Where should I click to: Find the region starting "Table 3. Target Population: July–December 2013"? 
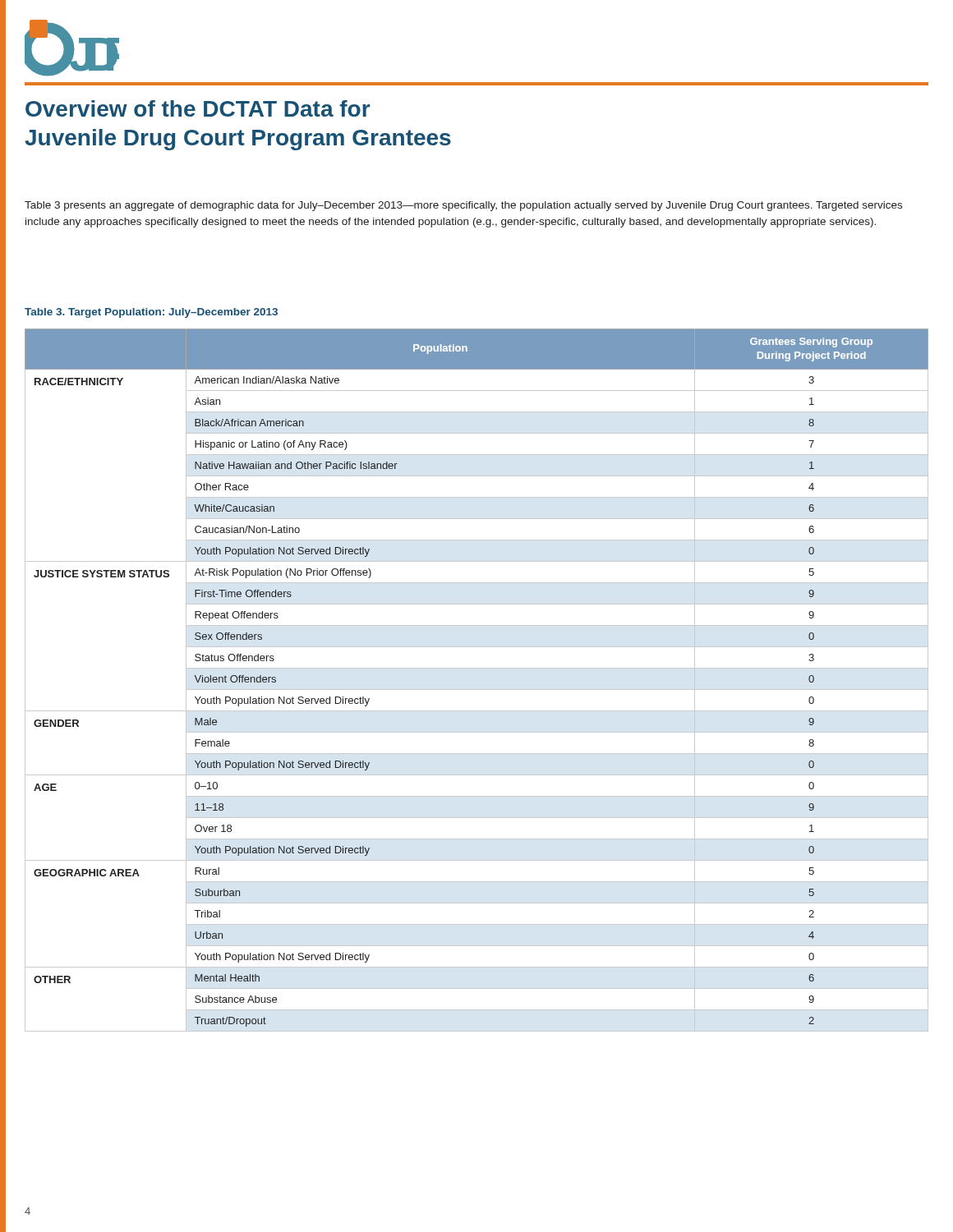[x=151, y=312]
